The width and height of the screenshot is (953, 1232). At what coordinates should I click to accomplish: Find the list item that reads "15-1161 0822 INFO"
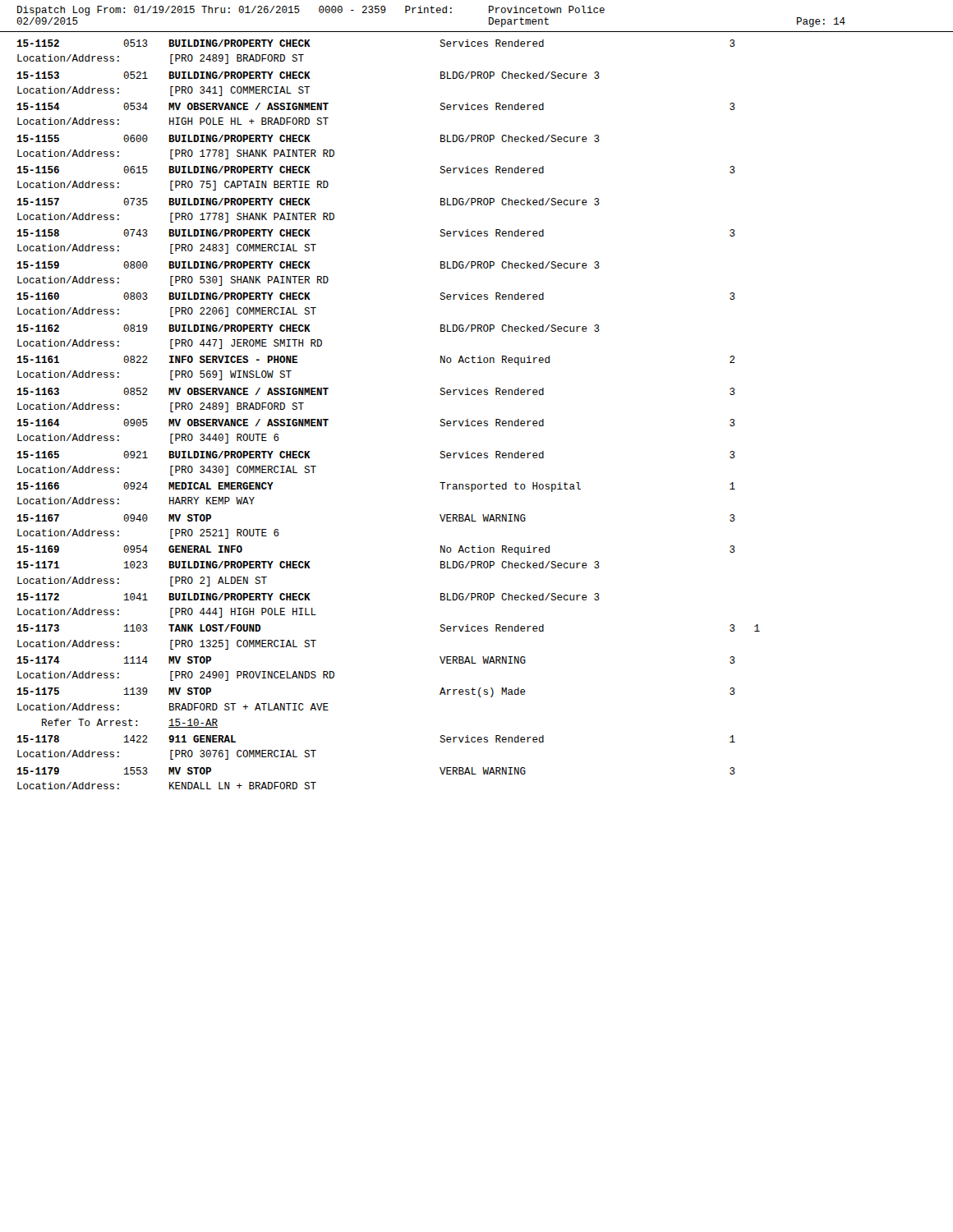click(476, 369)
